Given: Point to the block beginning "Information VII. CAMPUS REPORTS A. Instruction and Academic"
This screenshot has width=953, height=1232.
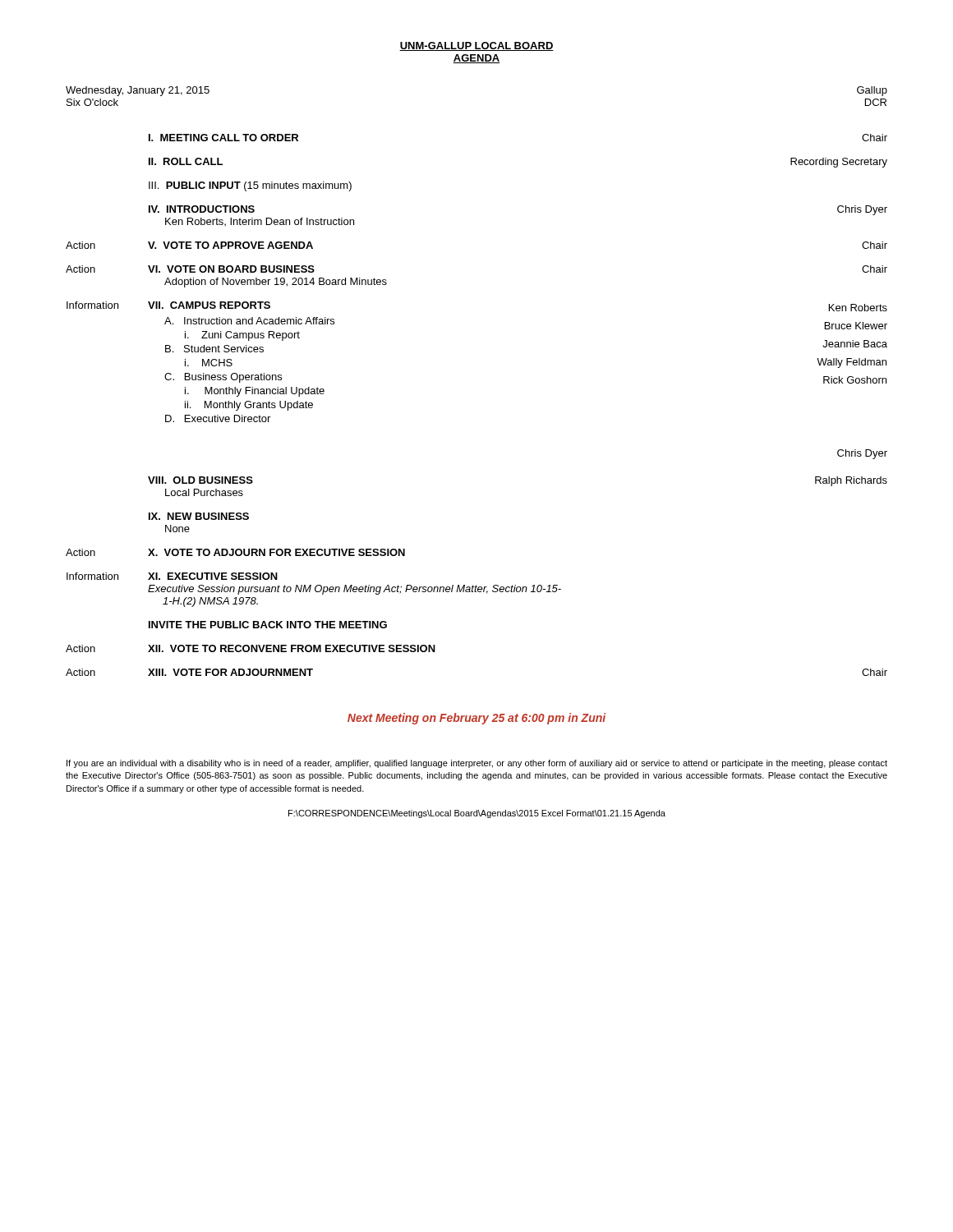Looking at the screenshot, I should [x=92, y=306].
